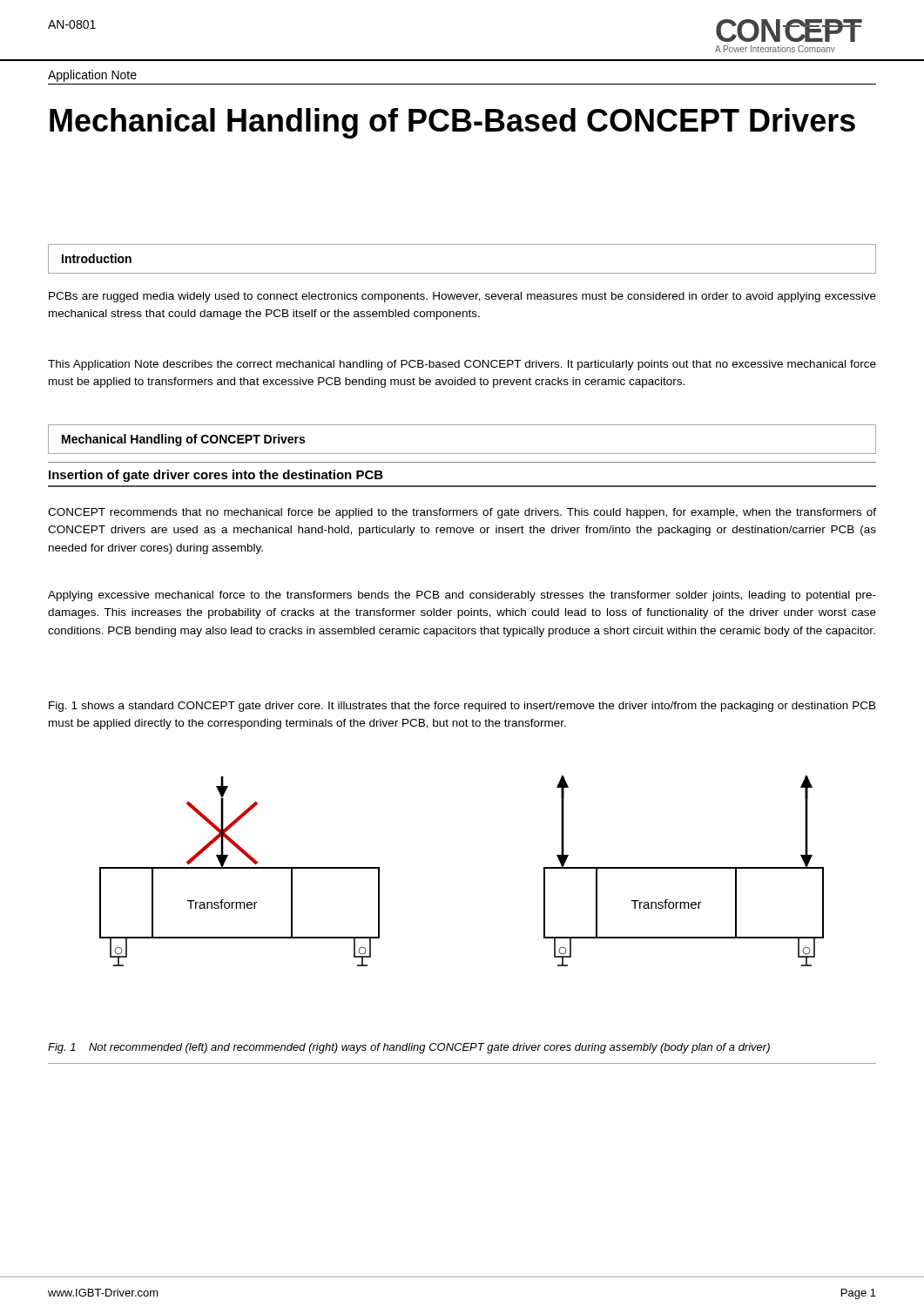Where is the passage that starts "Applying excessive mechanical force"?

coord(462,612)
